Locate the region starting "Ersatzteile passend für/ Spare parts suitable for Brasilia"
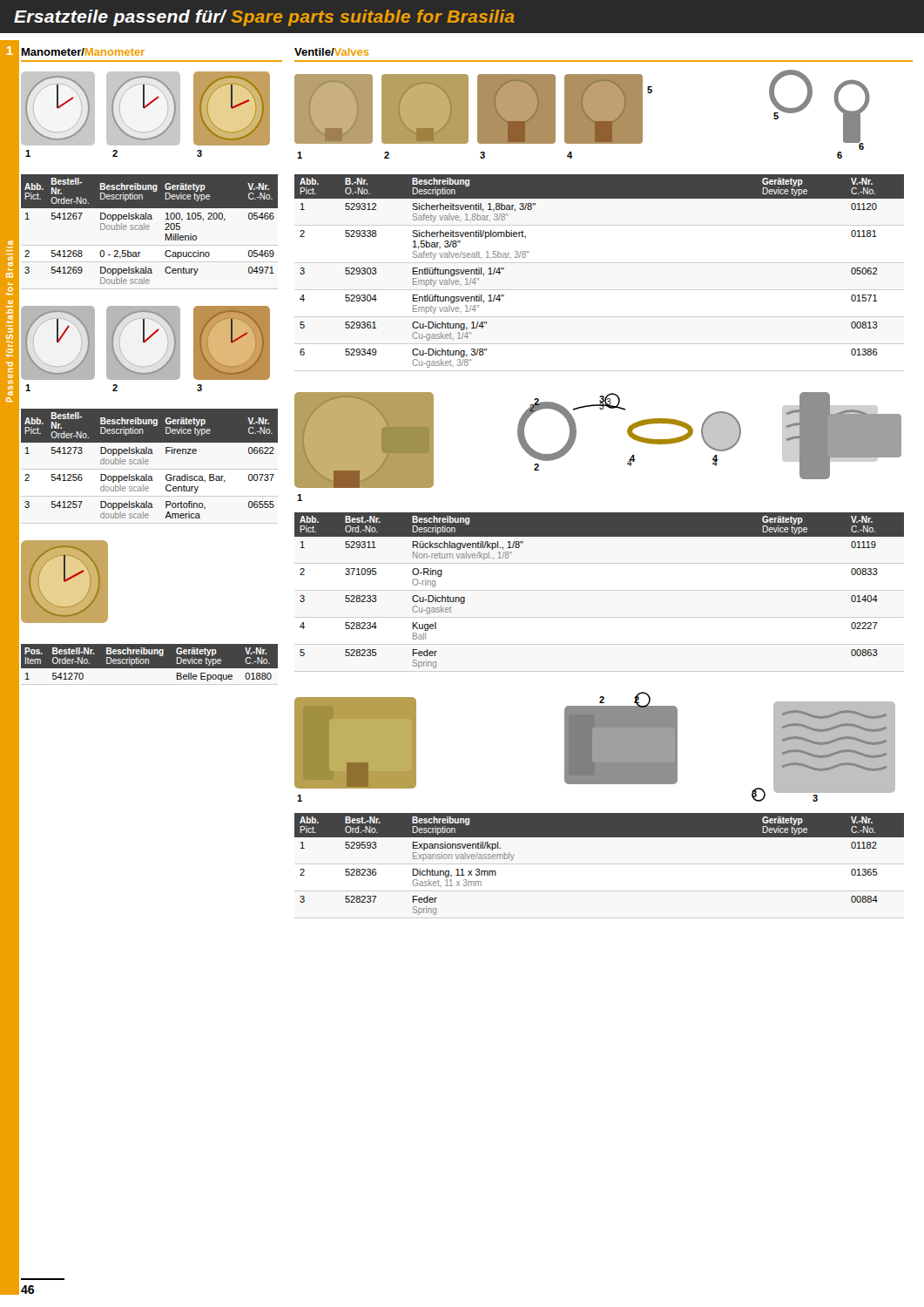 click(x=264, y=16)
